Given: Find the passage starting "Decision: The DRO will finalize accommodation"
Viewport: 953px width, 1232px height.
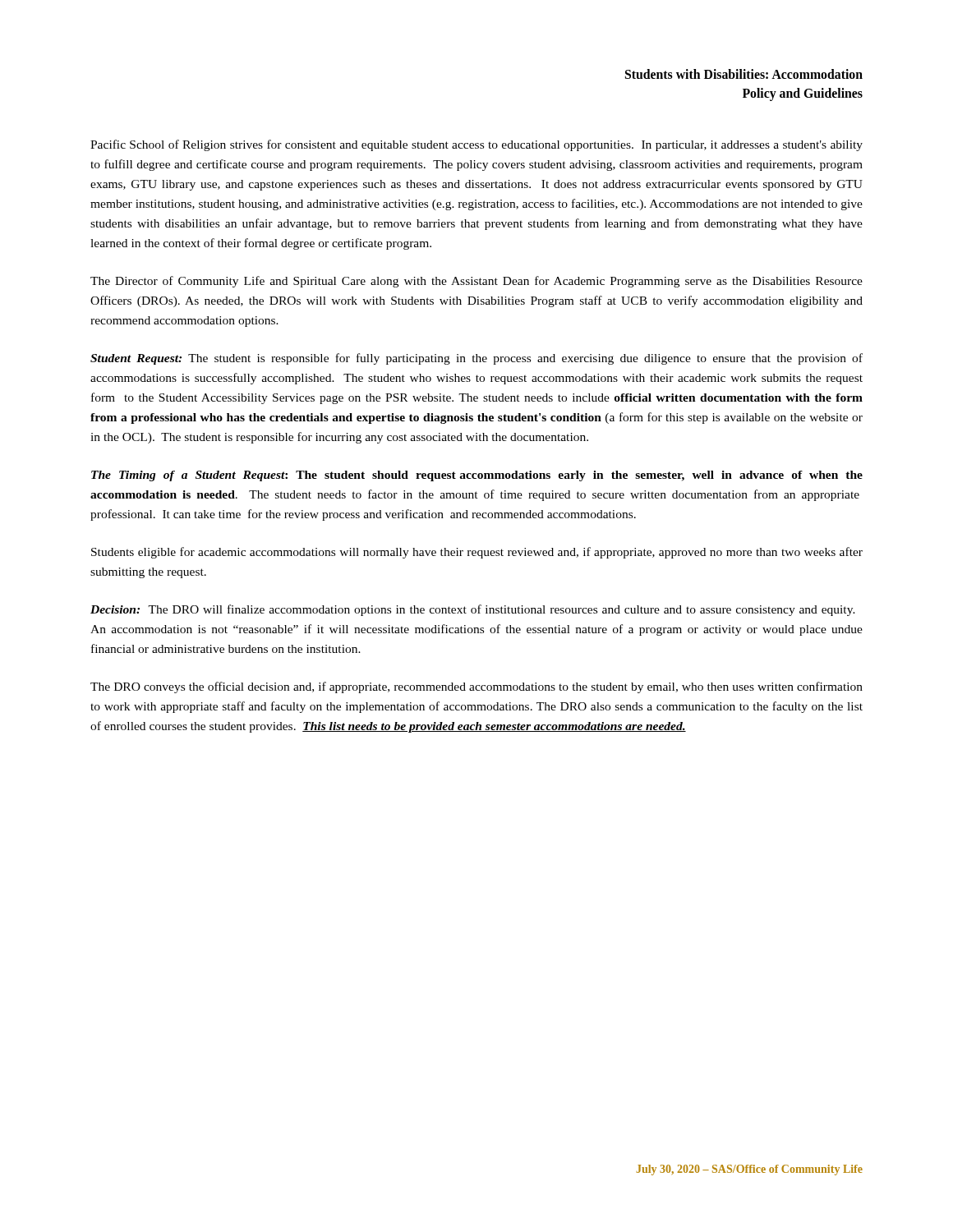Looking at the screenshot, I should click(476, 629).
